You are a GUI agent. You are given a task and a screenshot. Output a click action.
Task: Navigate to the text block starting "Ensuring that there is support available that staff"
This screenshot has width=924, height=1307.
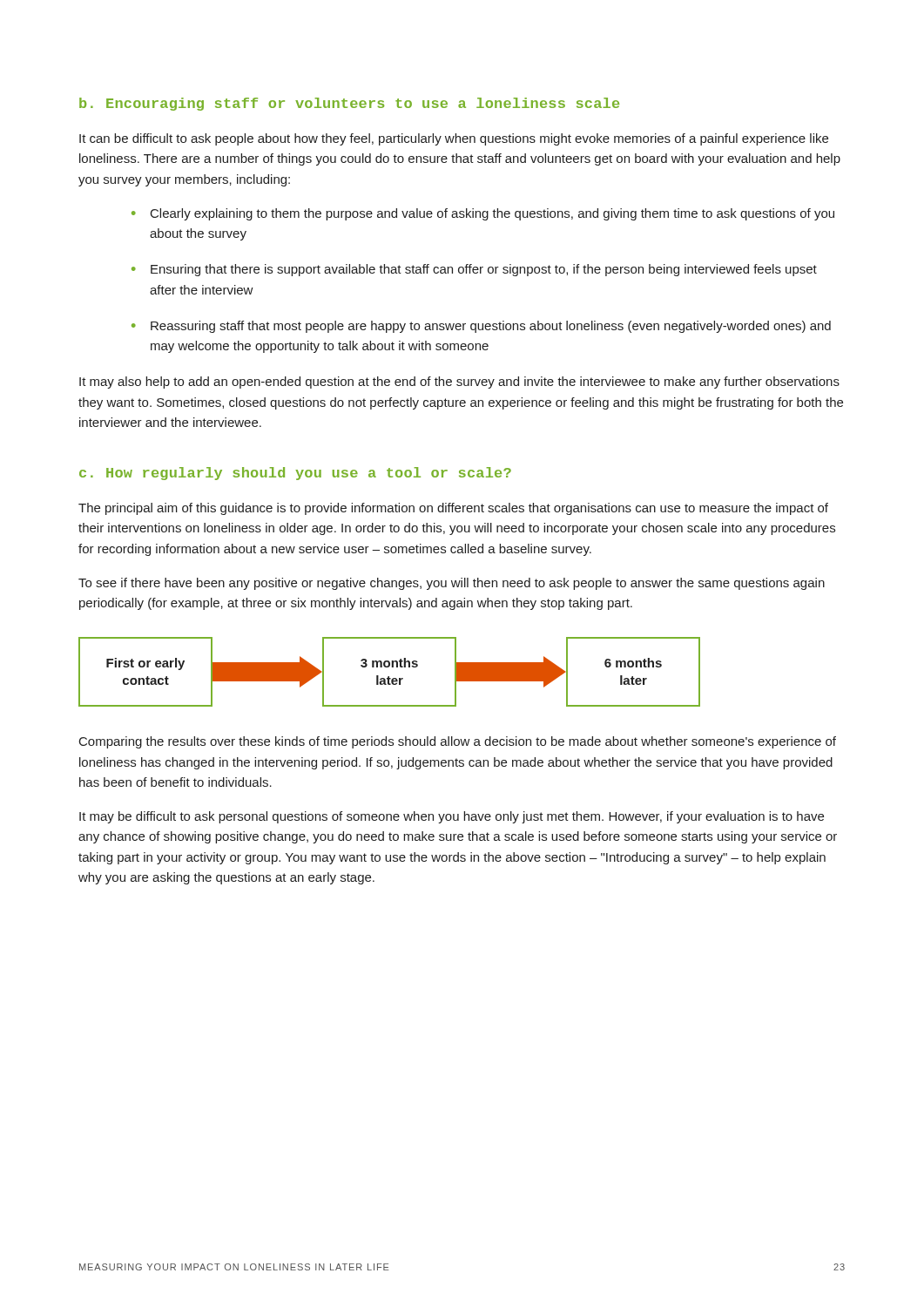(x=483, y=279)
